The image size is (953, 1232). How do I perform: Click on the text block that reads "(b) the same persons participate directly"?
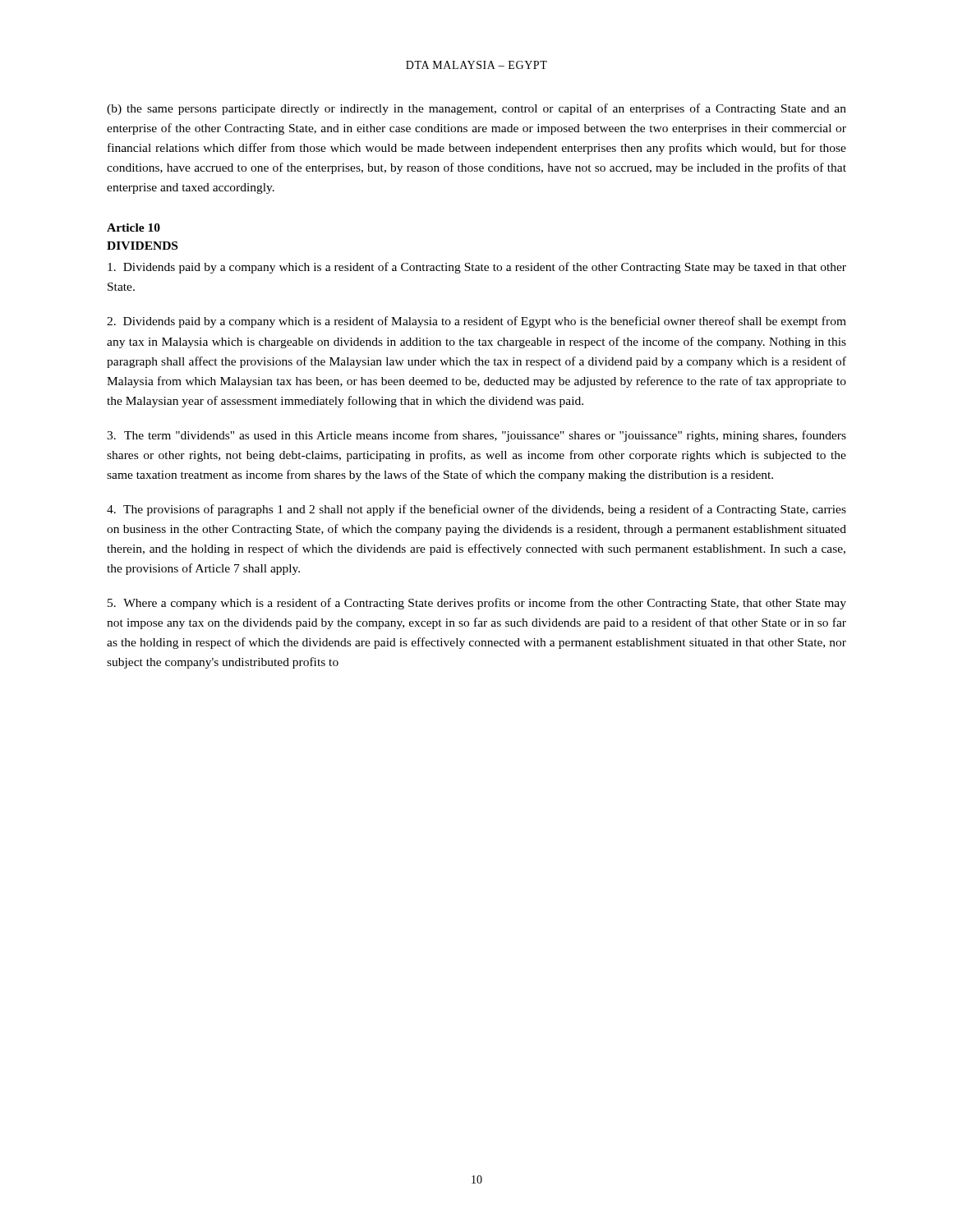476,147
